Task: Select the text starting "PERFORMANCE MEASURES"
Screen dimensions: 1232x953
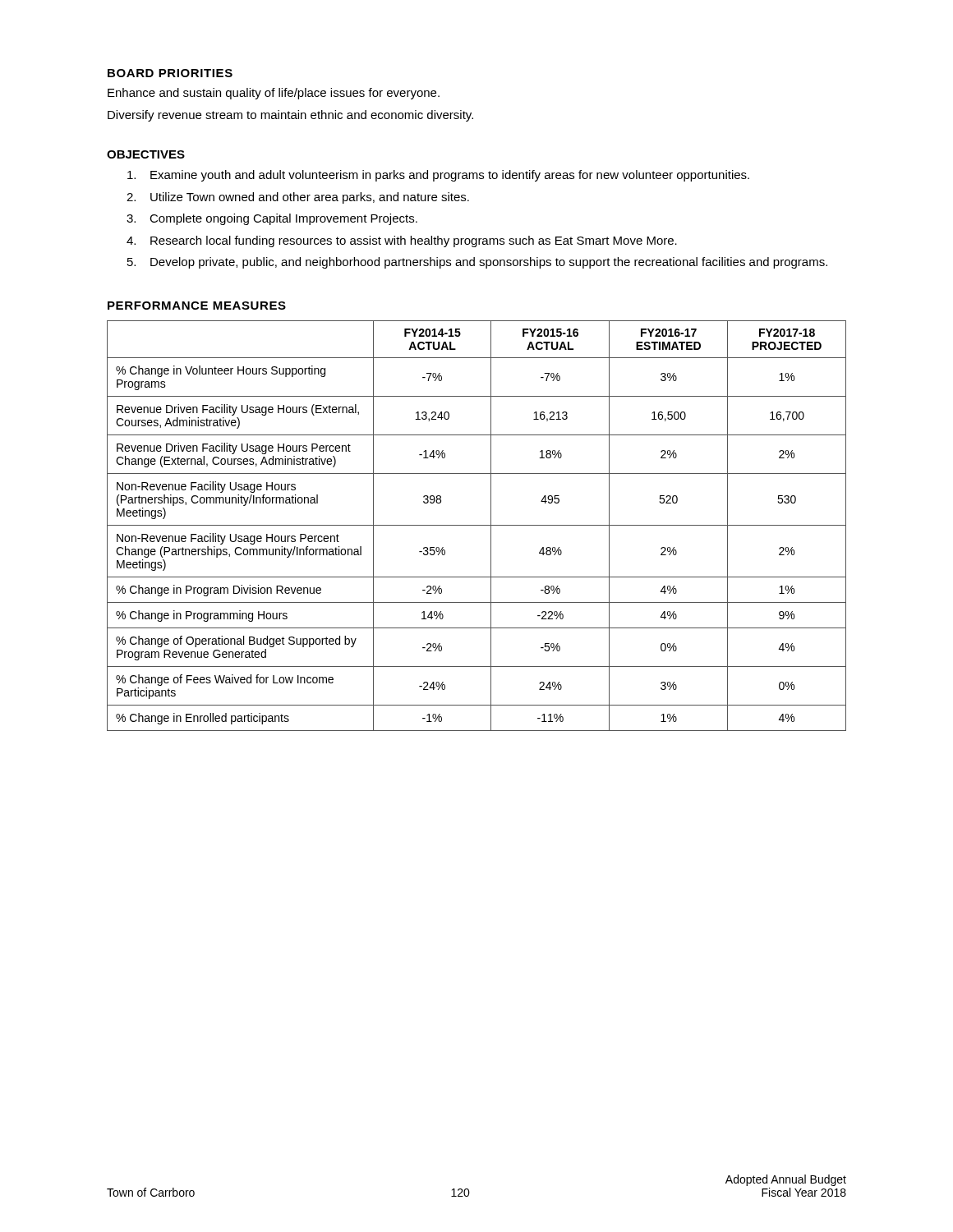Action: click(197, 305)
